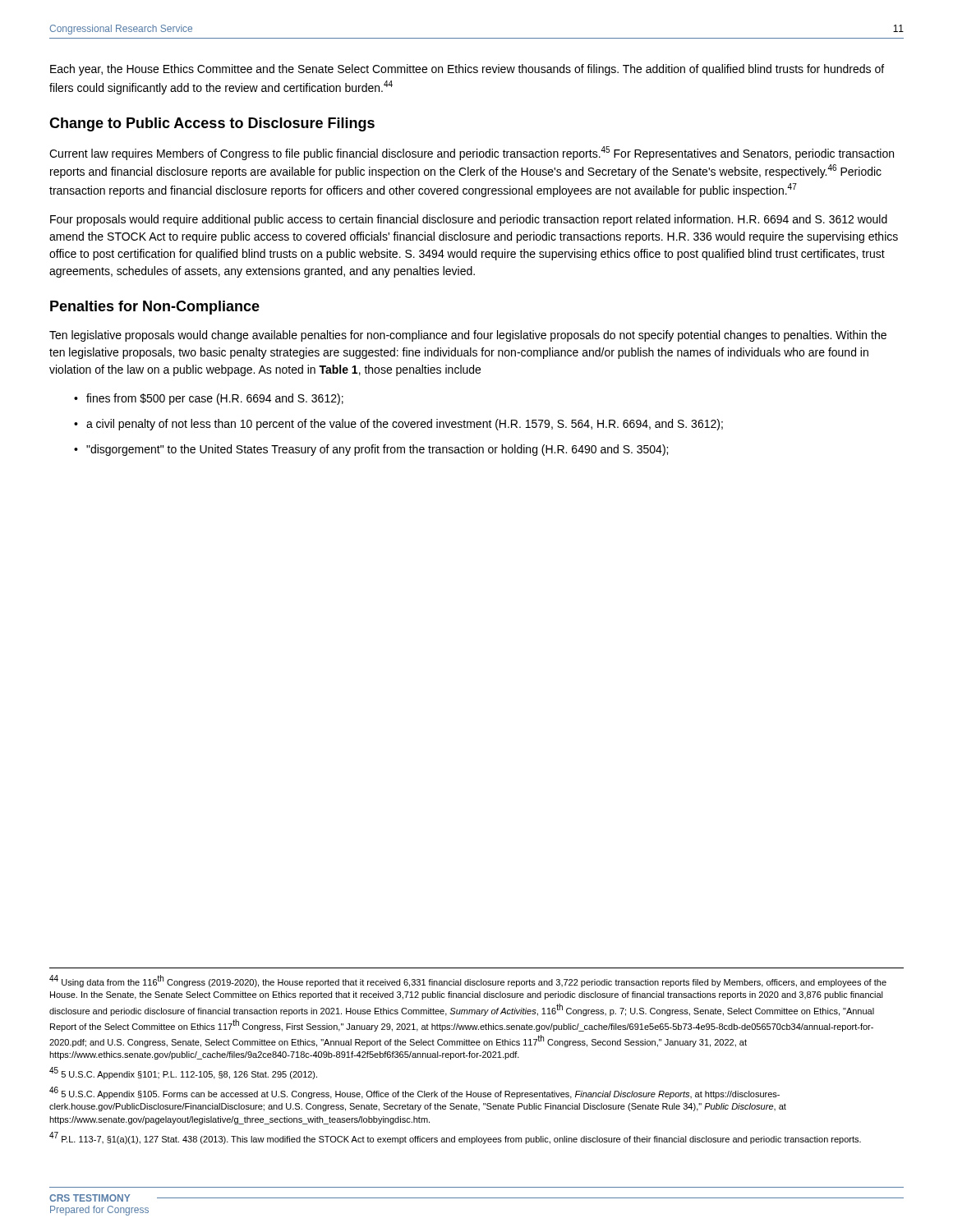Click on the section header that reads "Change to Public Access to Disclosure Filings"

212,124
